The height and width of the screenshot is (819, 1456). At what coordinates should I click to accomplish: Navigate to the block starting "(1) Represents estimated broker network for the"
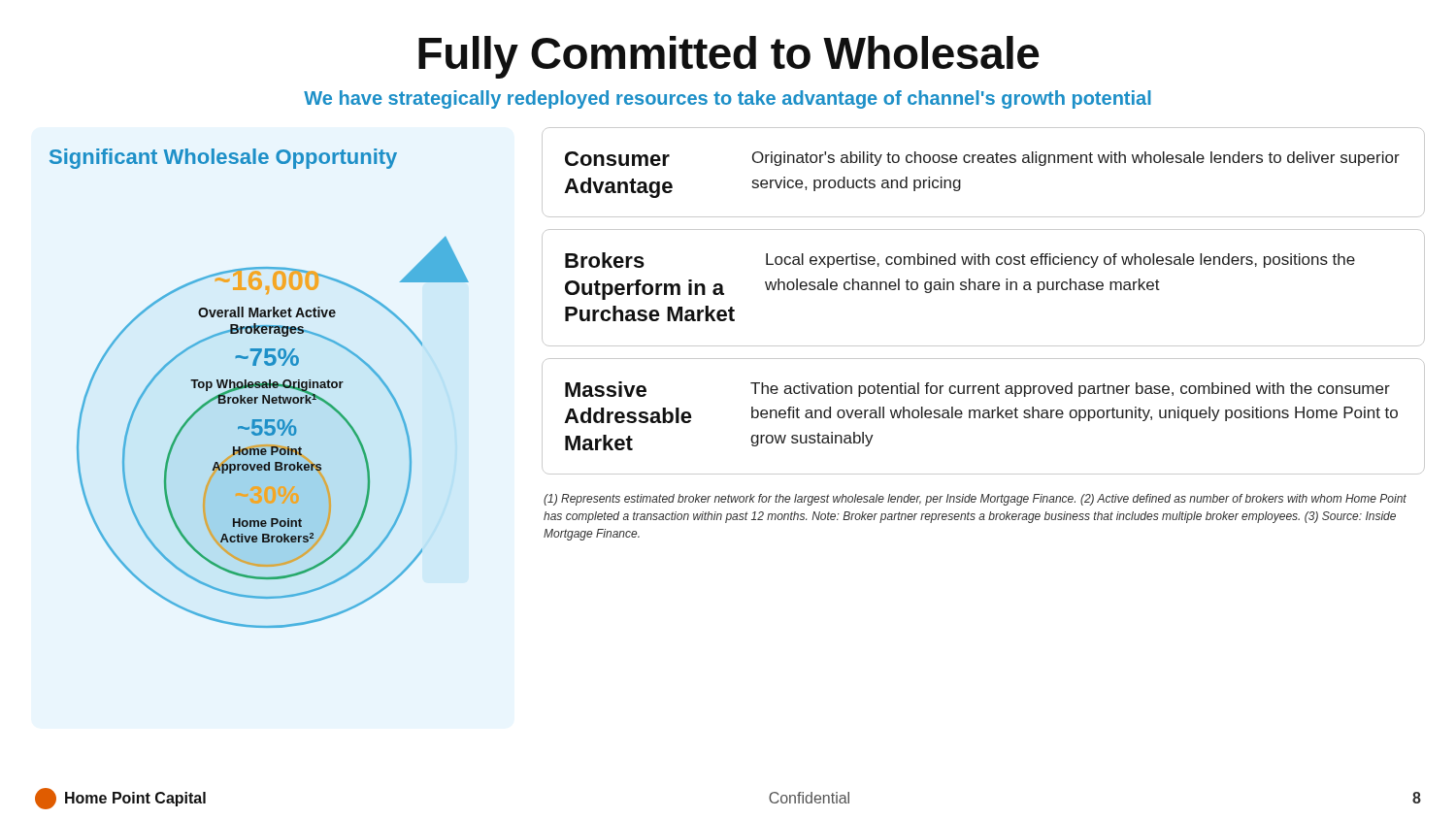975,516
